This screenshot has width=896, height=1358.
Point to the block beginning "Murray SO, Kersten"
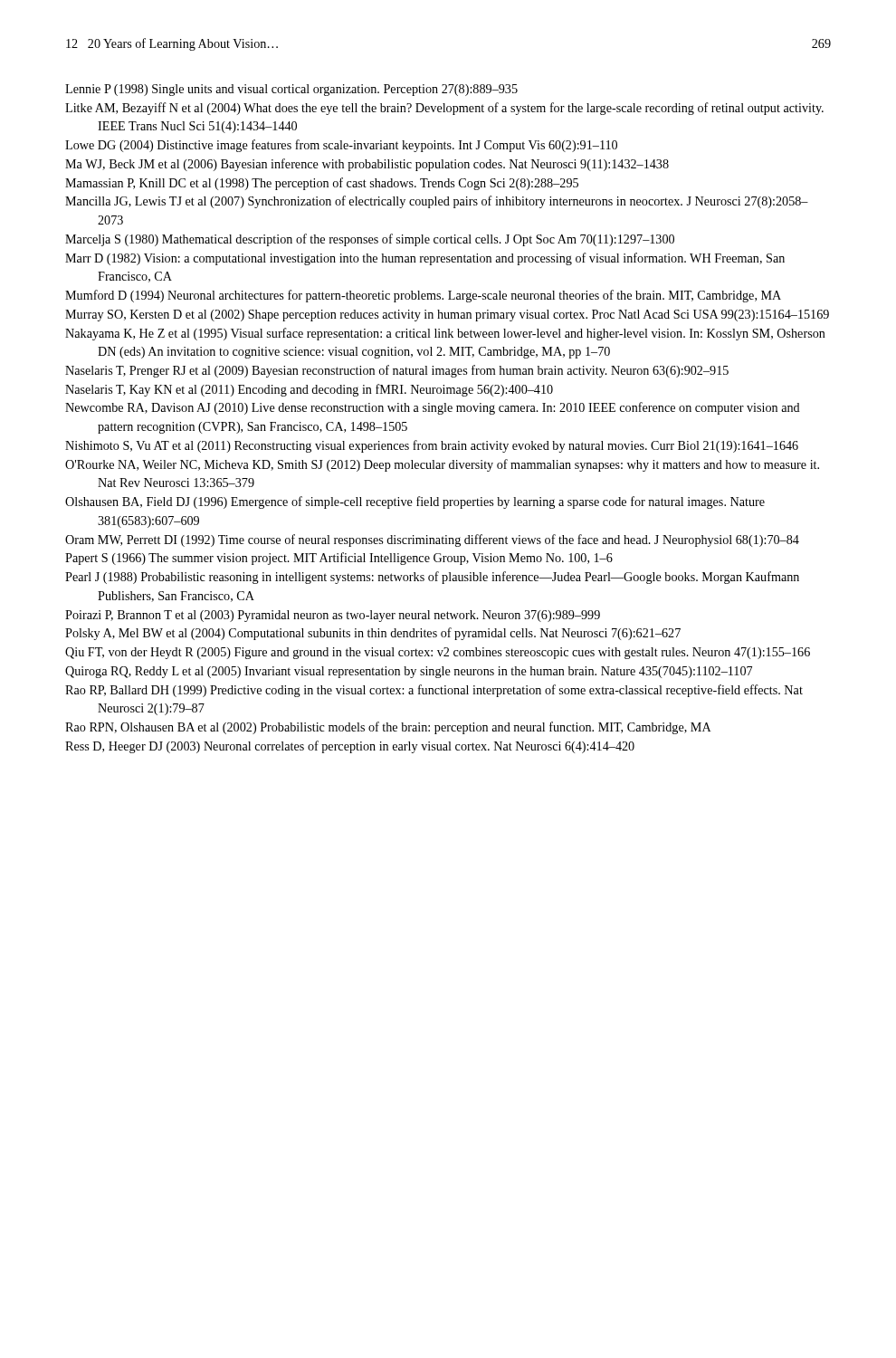tap(447, 314)
